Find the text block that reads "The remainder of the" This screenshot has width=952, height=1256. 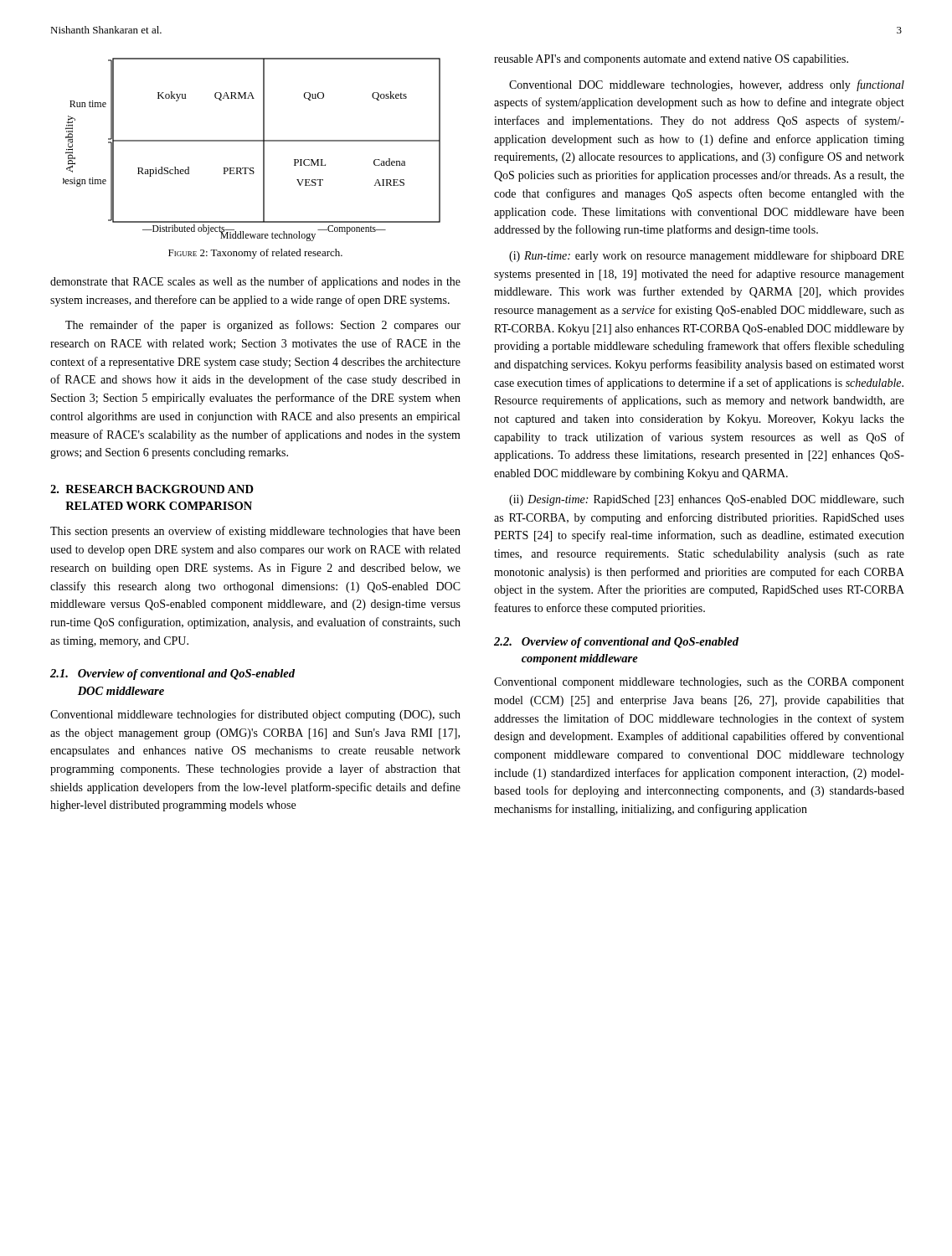pos(255,389)
